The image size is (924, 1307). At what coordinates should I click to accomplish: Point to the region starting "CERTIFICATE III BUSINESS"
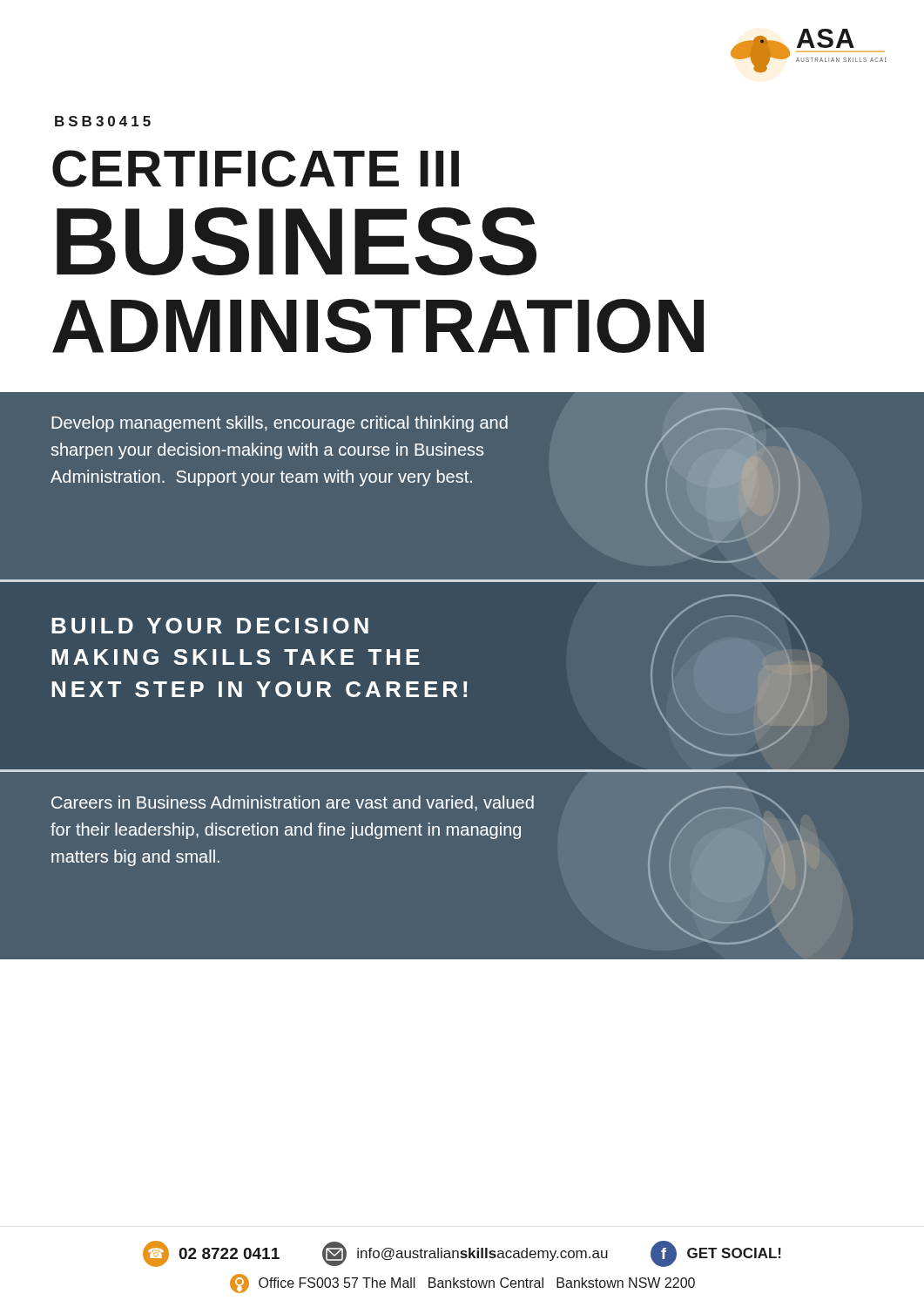tap(368, 252)
